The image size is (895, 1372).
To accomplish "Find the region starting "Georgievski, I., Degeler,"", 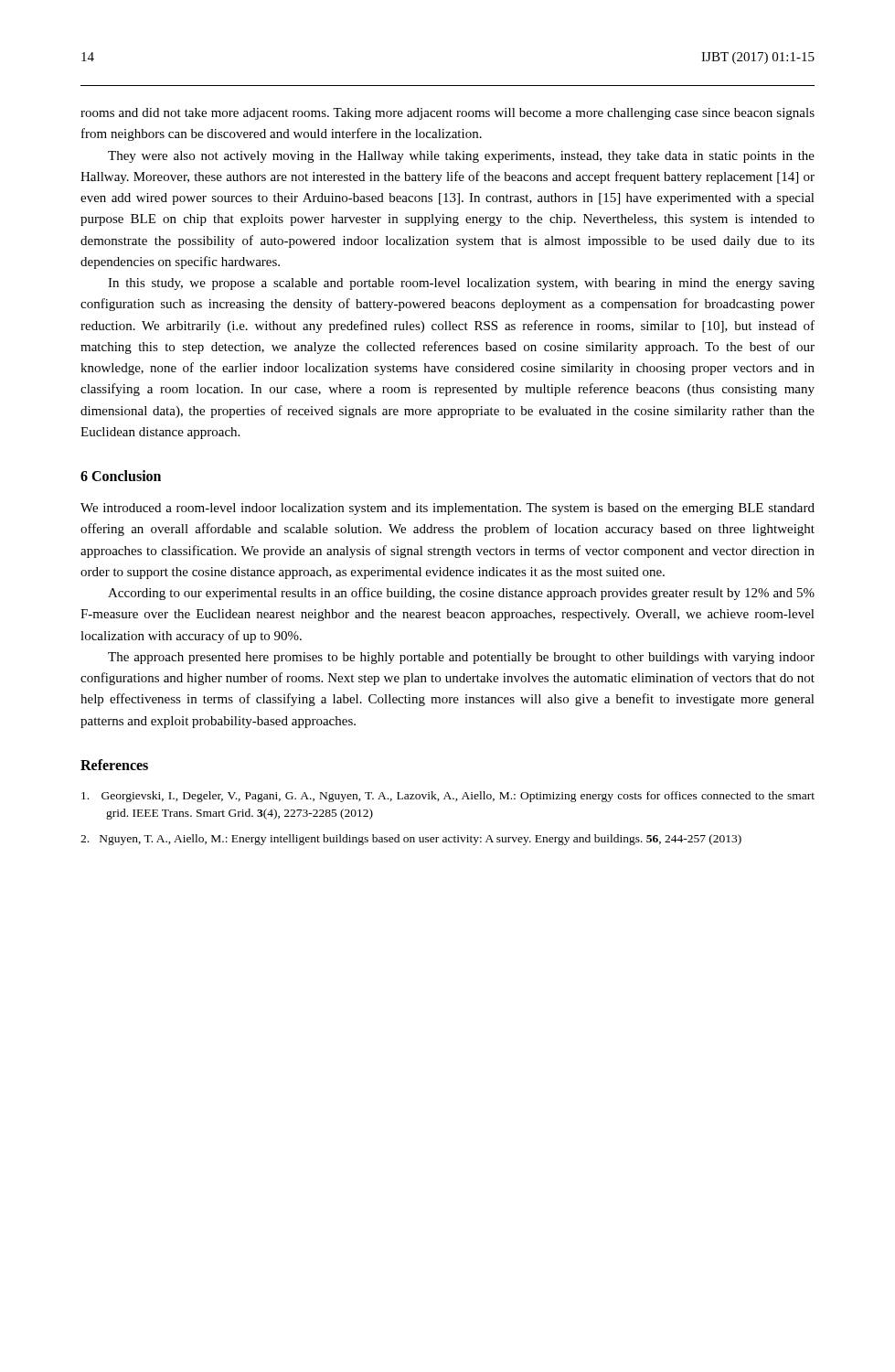I will (448, 804).
